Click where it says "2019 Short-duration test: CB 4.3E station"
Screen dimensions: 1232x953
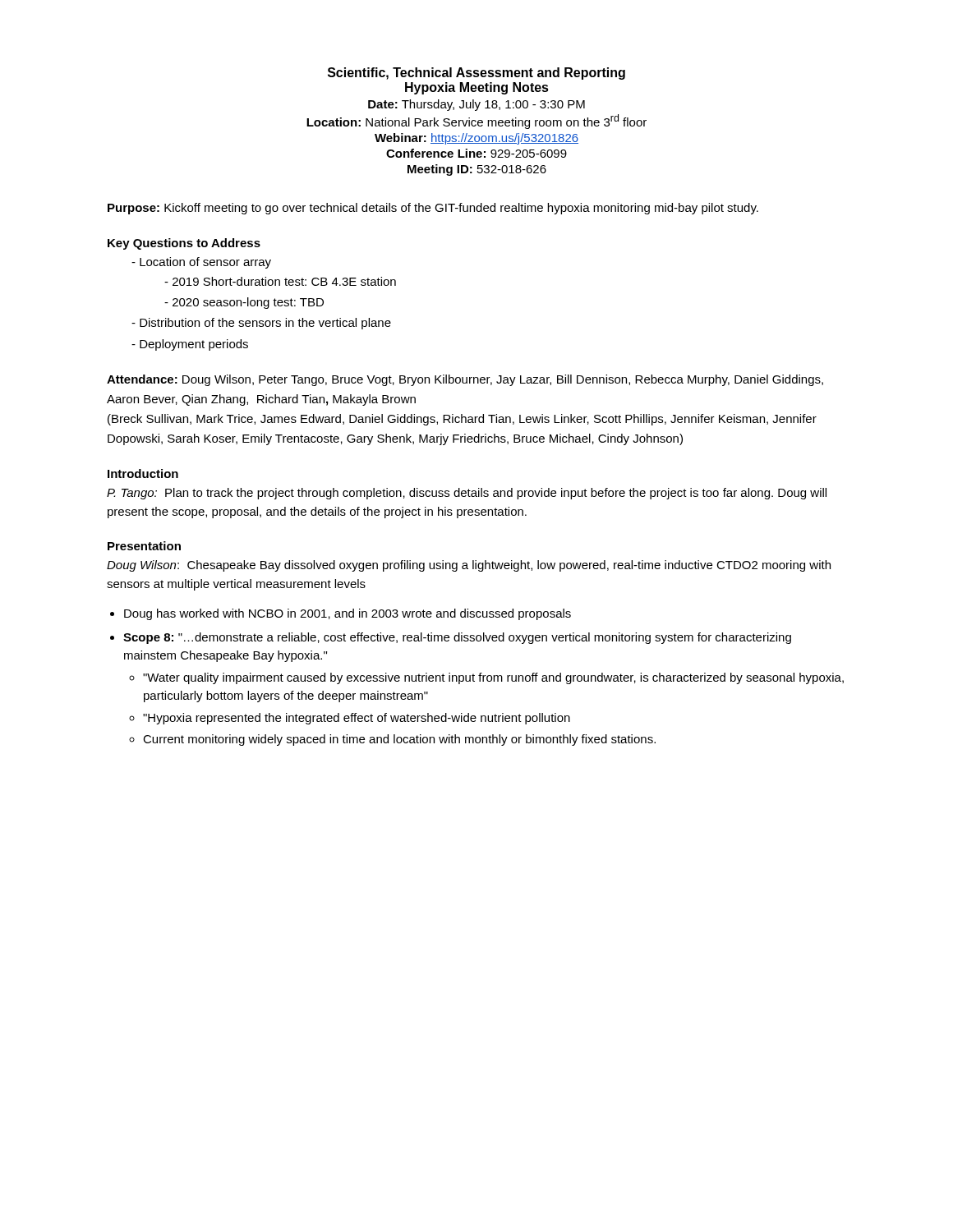click(x=284, y=281)
